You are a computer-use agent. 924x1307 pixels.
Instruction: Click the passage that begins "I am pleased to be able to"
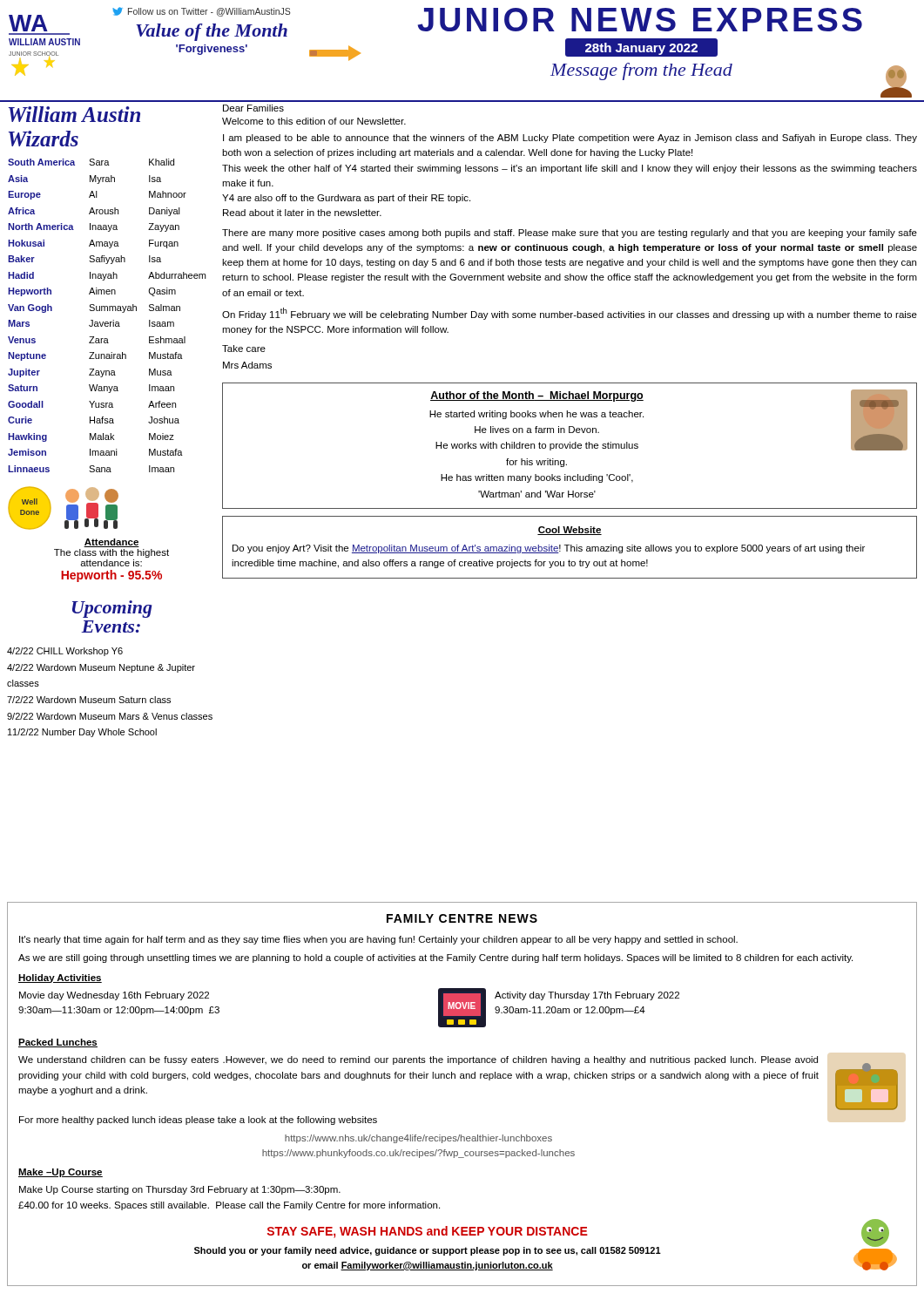tap(570, 252)
